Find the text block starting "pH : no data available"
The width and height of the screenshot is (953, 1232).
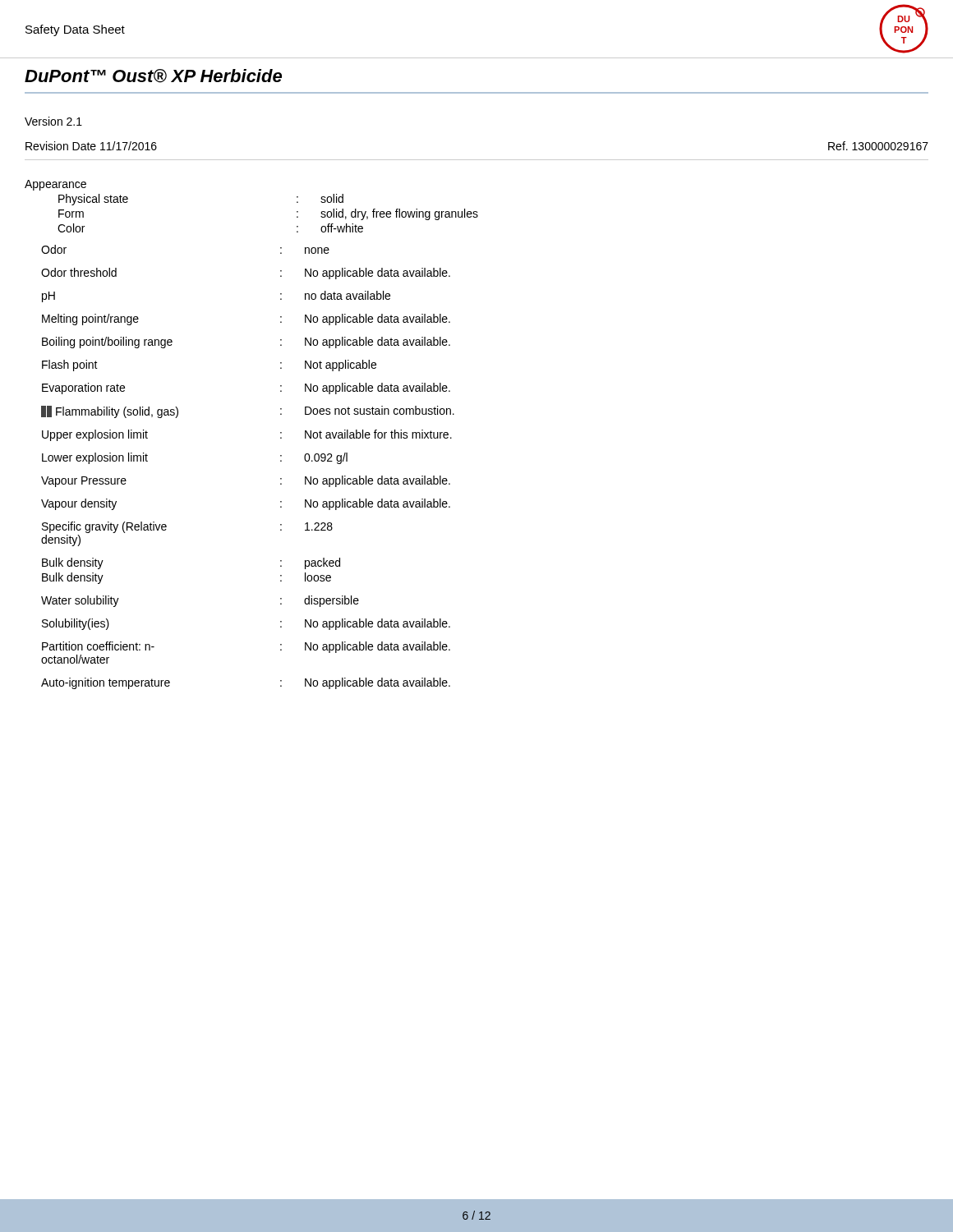click(51, 296)
